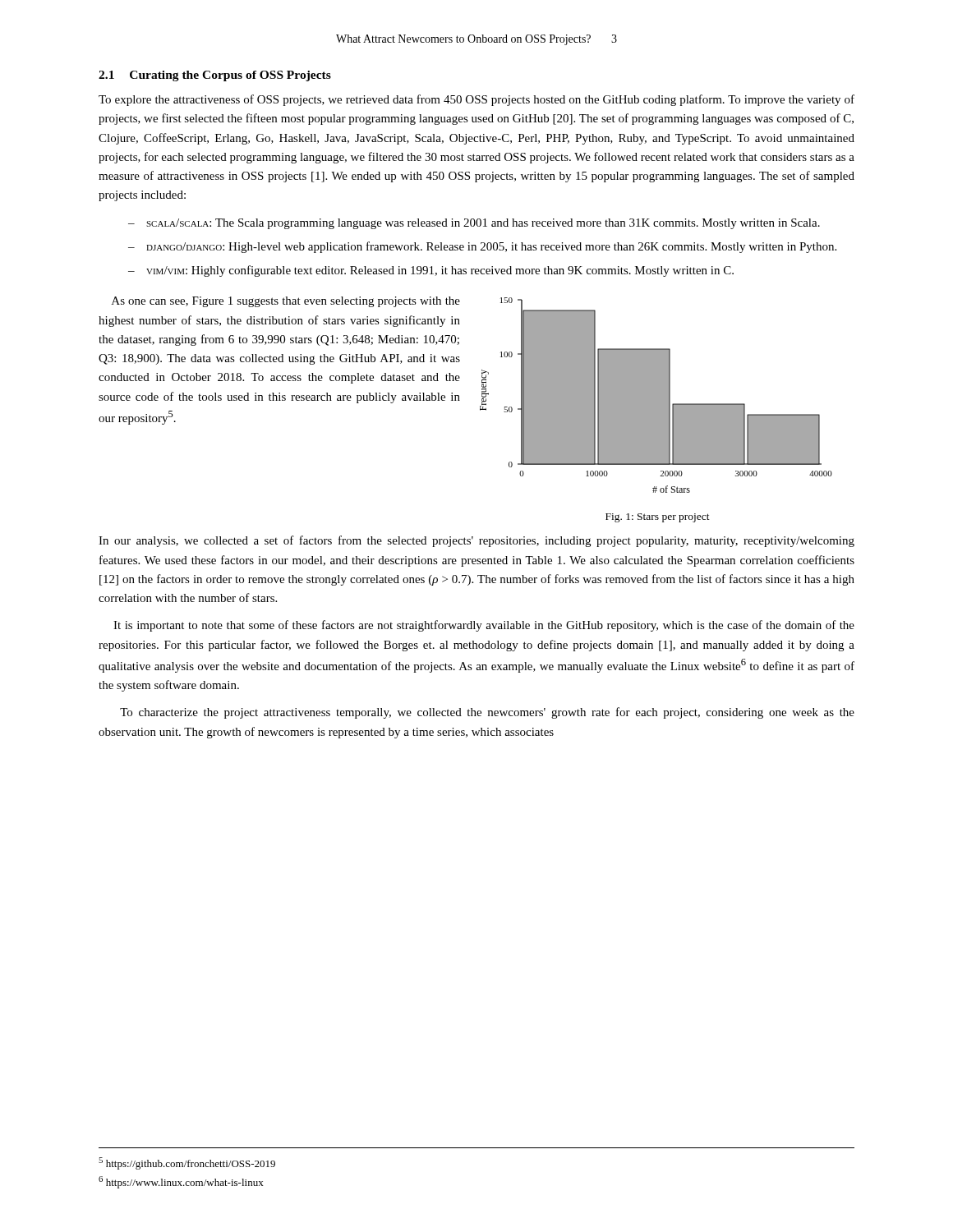Point to the block beginning "It is important to note that some of"
Screen dimensions: 1232x953
[476, 655]
